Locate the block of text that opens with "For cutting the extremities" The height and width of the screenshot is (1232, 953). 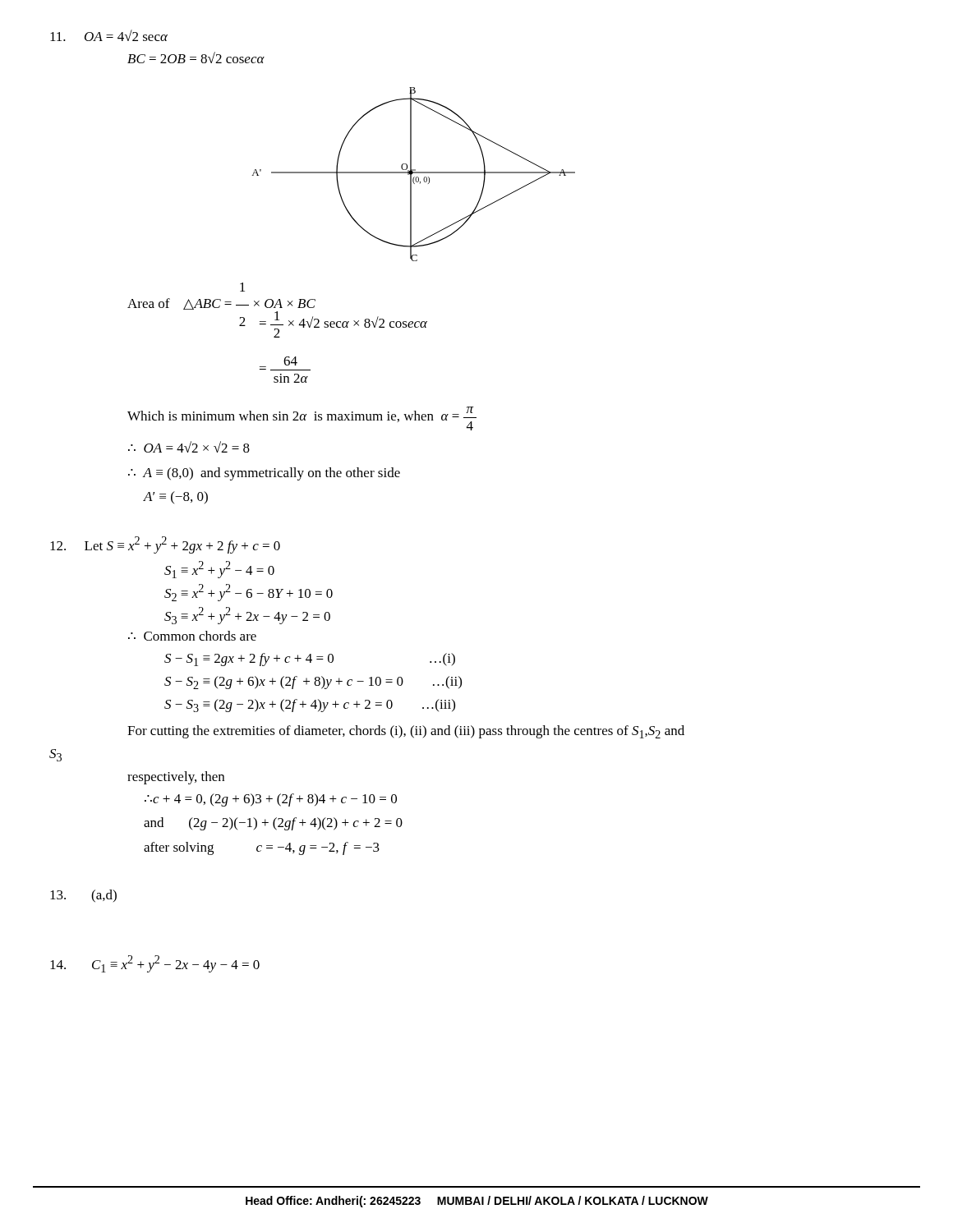(406, 732)
